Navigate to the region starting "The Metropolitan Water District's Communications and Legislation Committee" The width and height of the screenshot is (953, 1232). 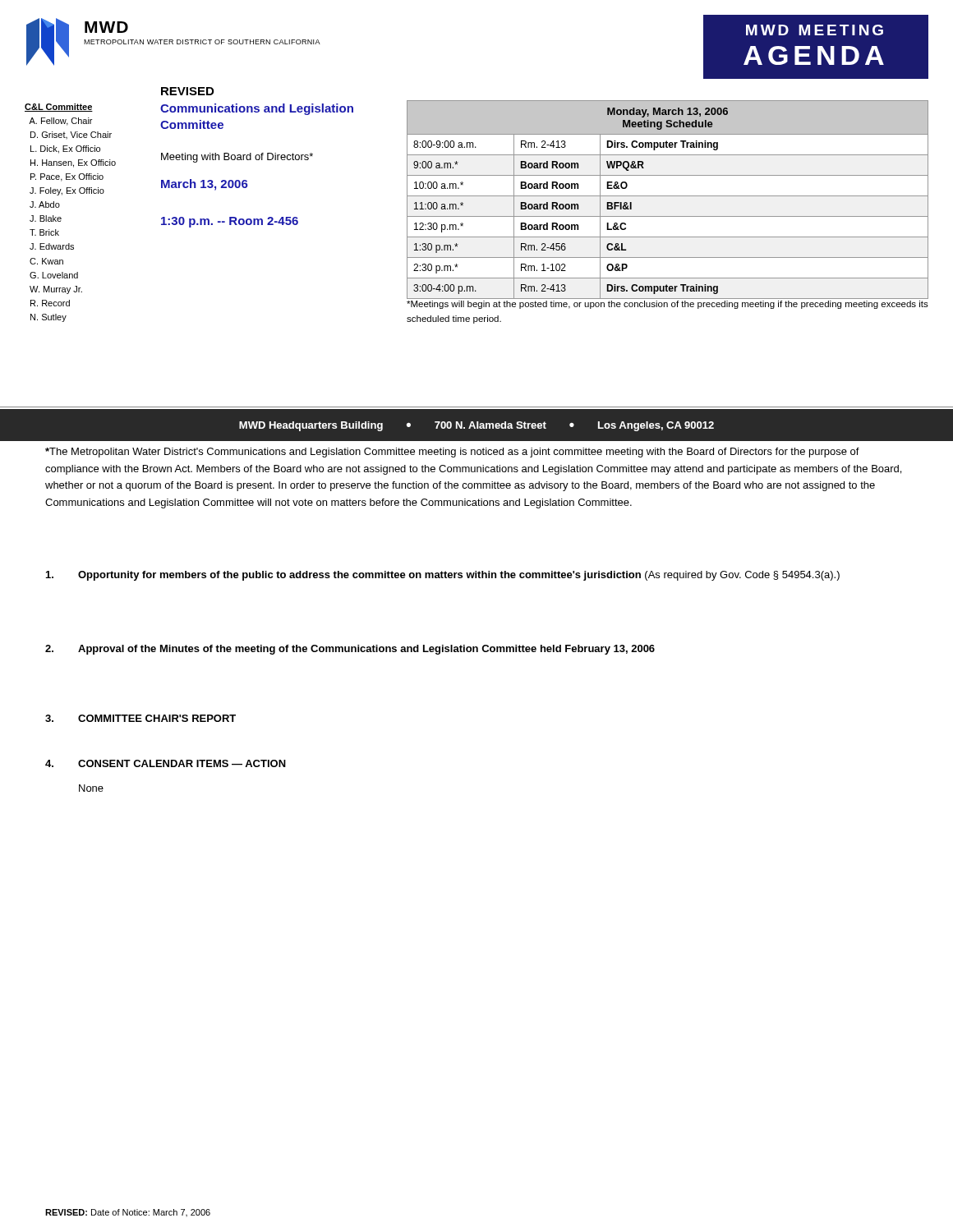[x=474, y=477]
